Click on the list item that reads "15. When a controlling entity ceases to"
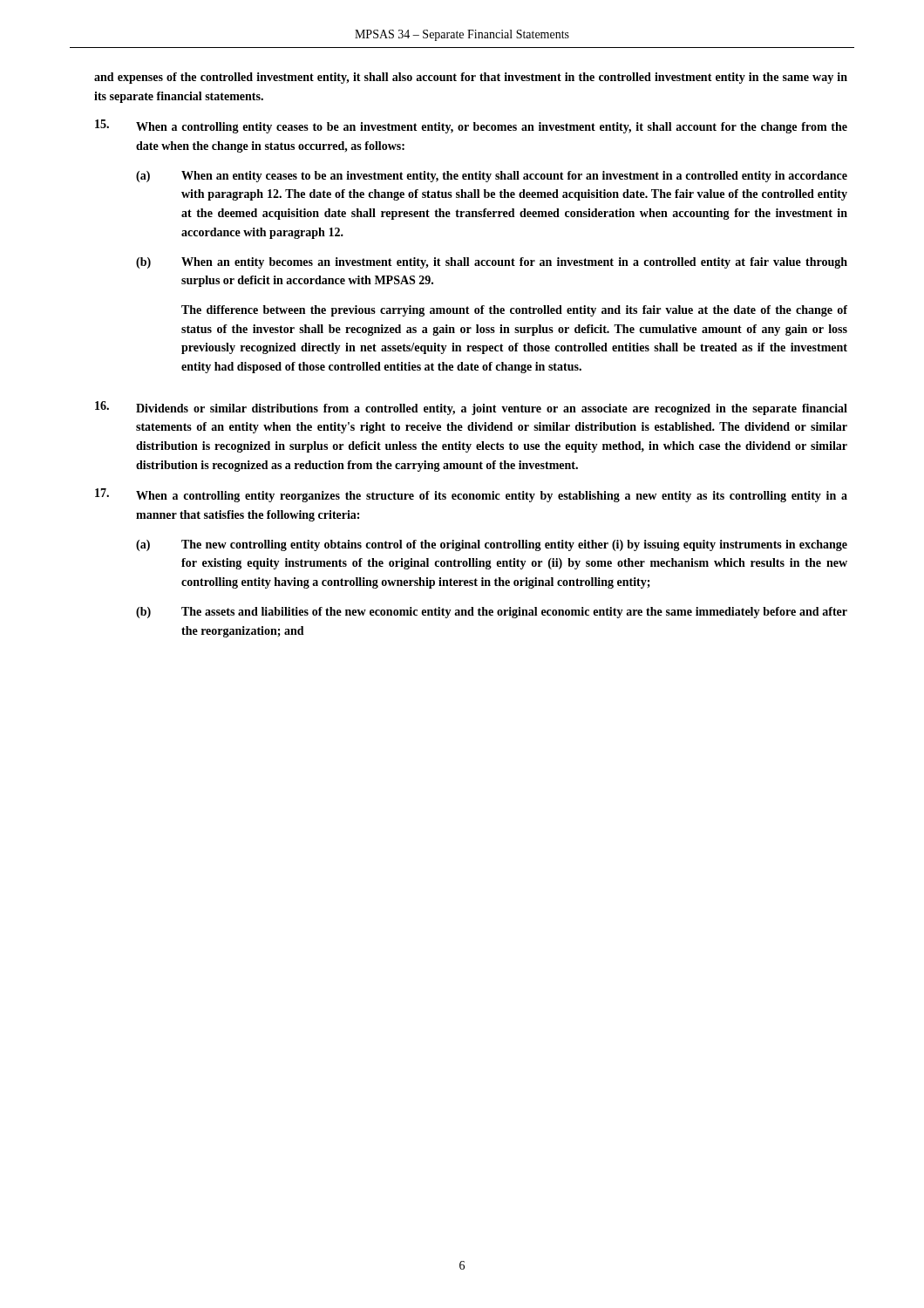 471,252
